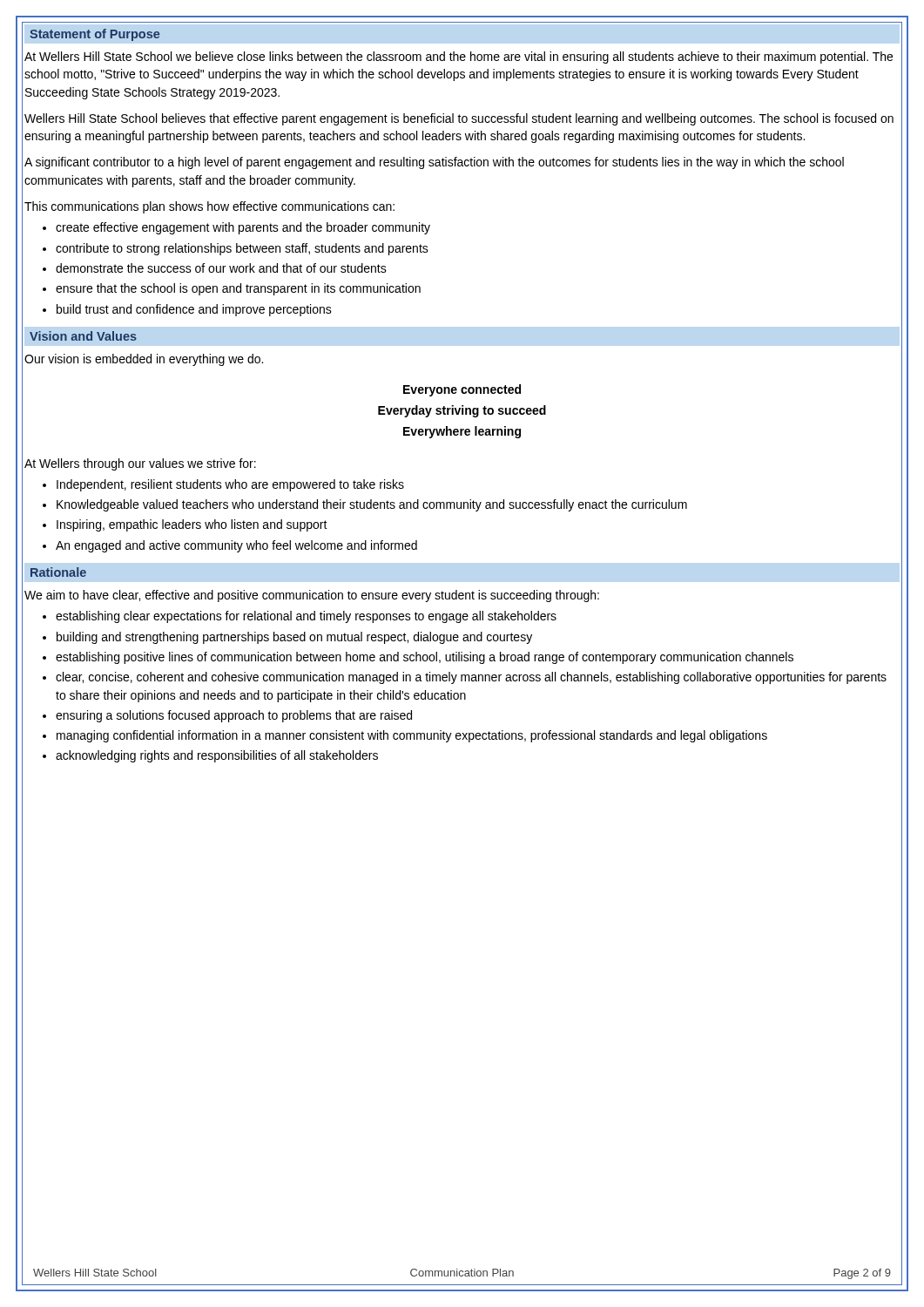This screenshot has height=1307, width=924.
Task: Click on the text block containing "At Wellers through our values we strive"
Action: pyautogui.click(x=140, y=463)
